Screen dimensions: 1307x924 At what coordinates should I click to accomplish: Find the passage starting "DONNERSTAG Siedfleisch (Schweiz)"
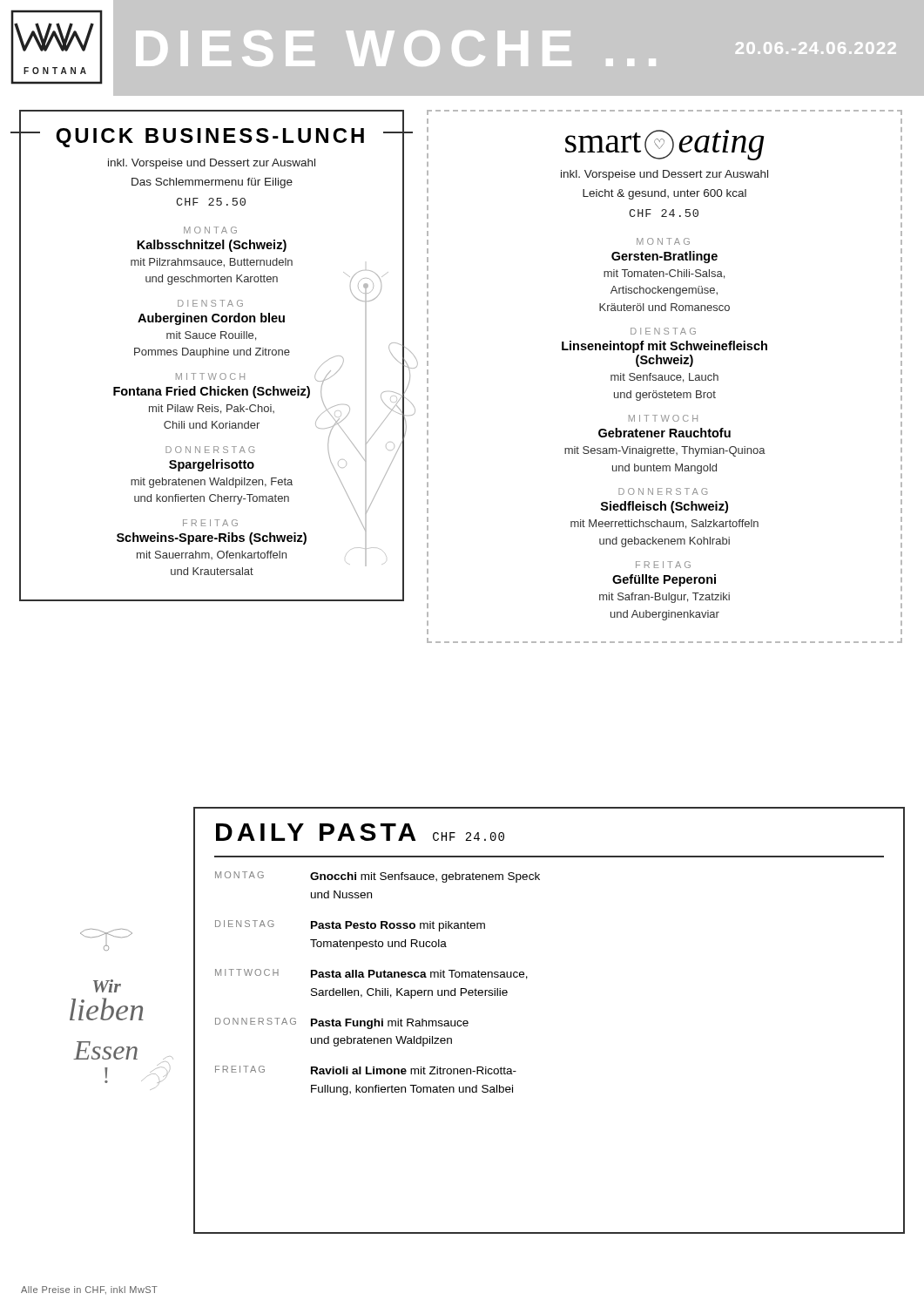664,518
